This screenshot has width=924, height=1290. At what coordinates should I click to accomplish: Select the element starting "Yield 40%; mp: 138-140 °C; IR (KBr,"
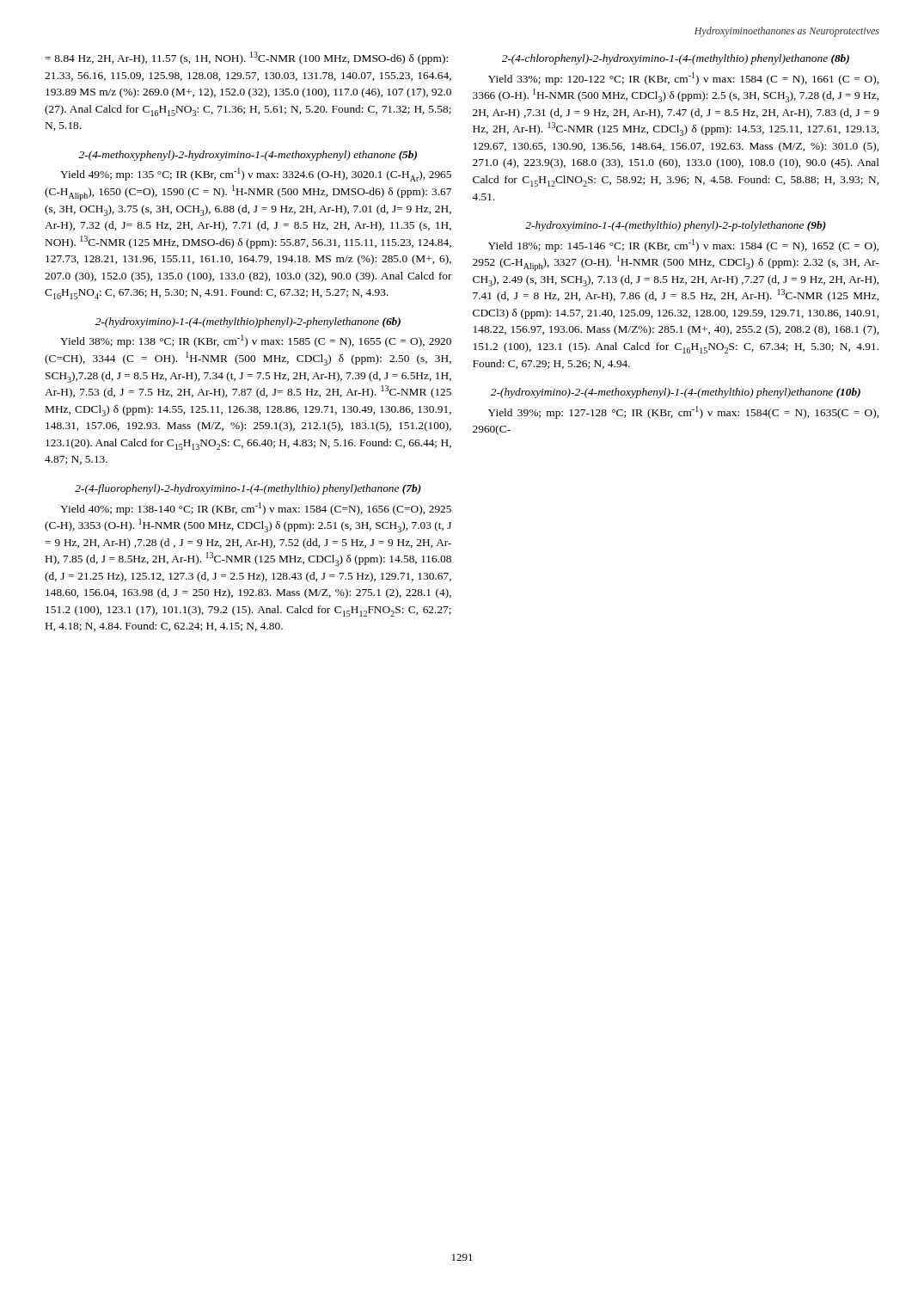pos(248,567)
